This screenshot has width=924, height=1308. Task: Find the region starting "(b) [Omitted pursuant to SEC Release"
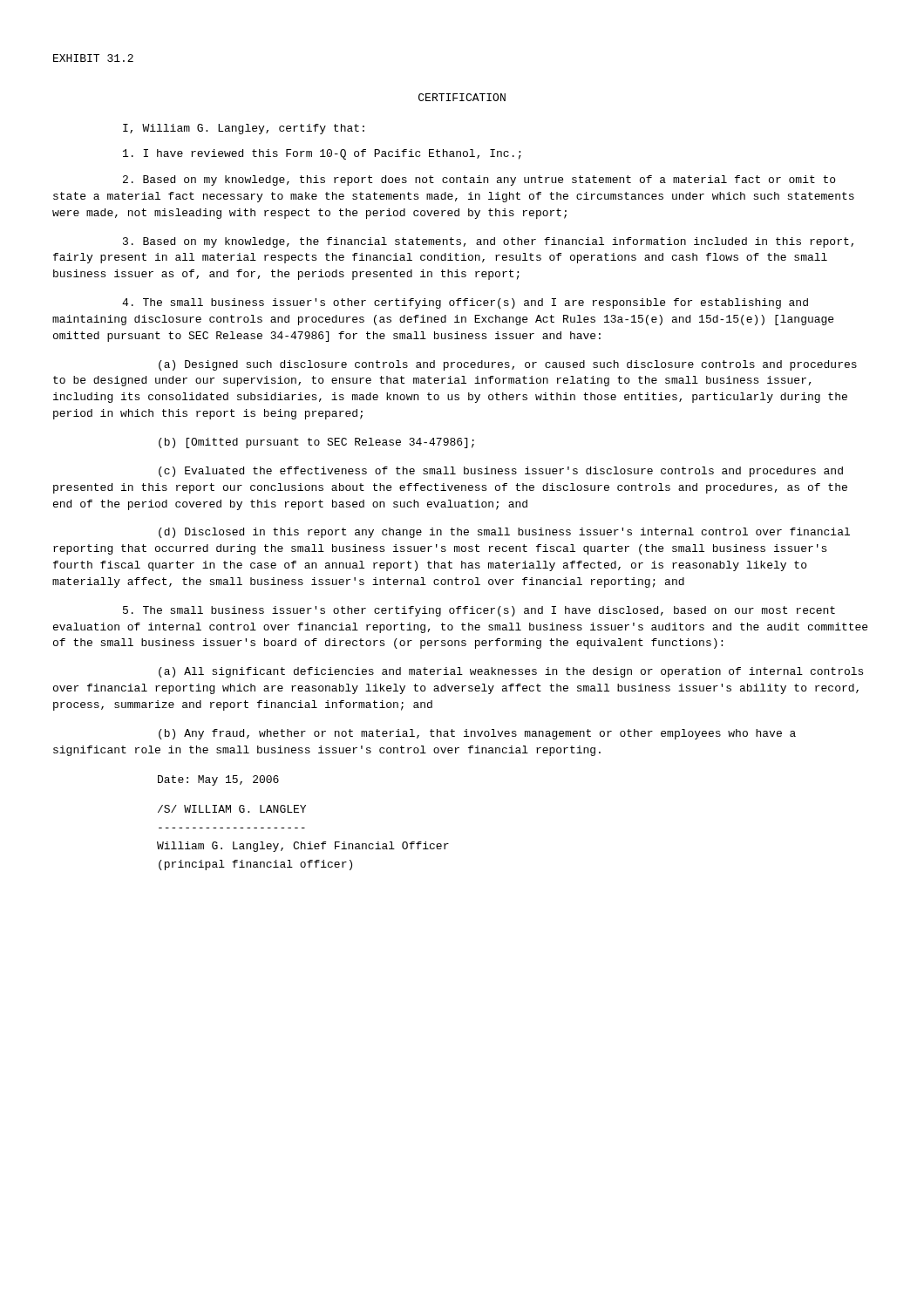coord(317,442)
